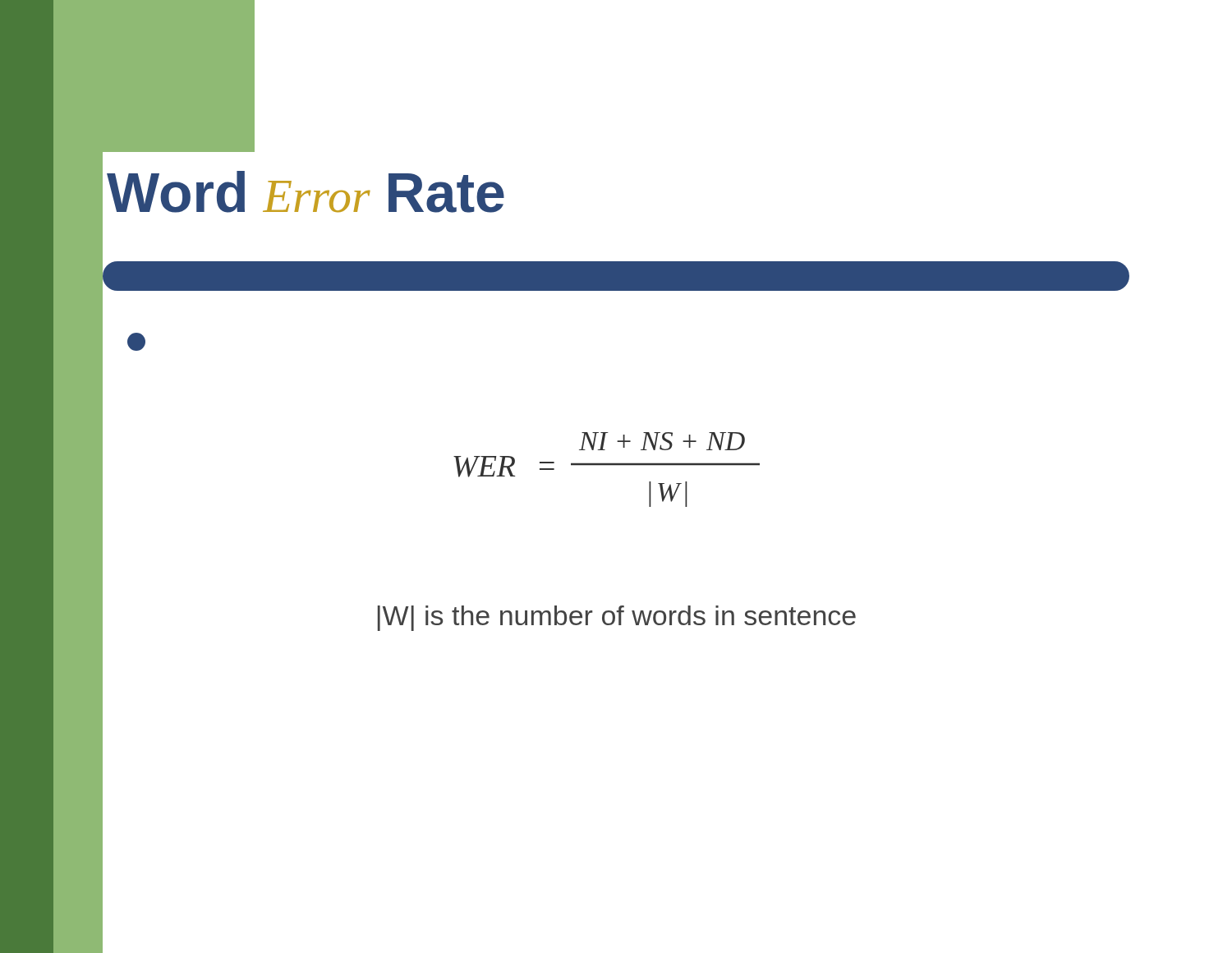Viewport: 1232px width, 953px height.
Task: Locate the block of text that opens with "|W| is the number of words in"
Action: 616,615
